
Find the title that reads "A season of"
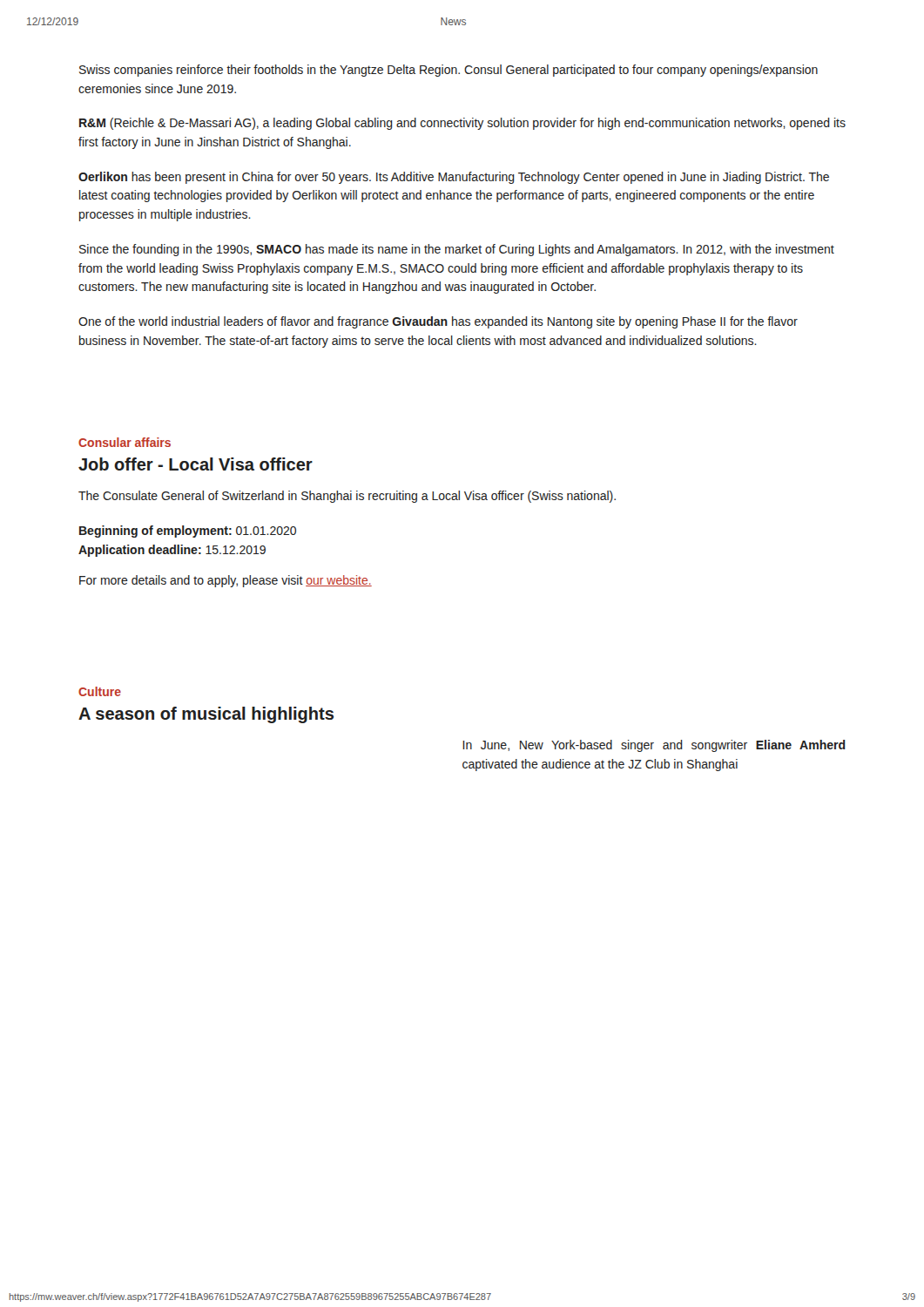pos(206,714)
